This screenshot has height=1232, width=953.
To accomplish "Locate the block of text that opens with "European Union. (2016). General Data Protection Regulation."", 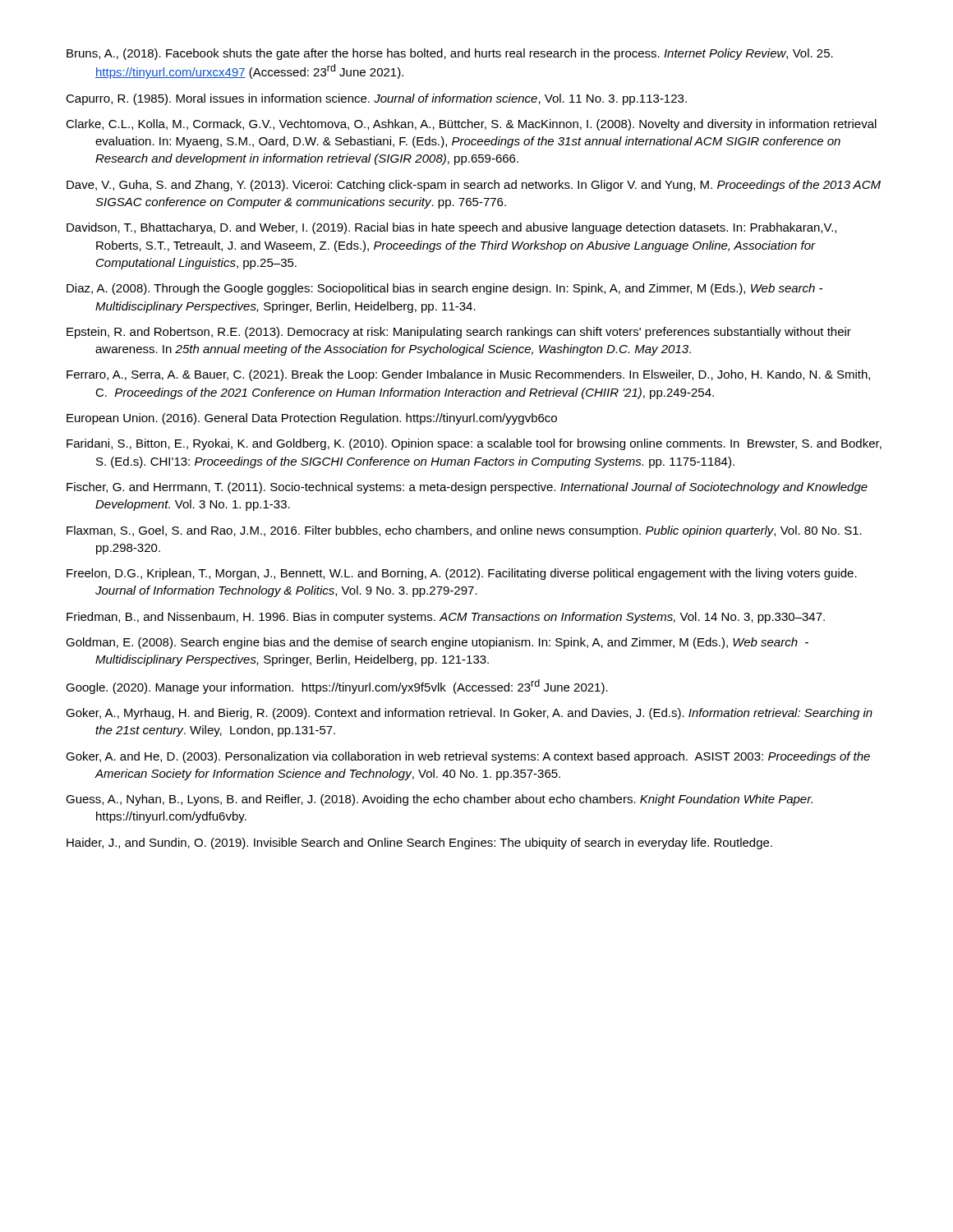I will 312,418.
